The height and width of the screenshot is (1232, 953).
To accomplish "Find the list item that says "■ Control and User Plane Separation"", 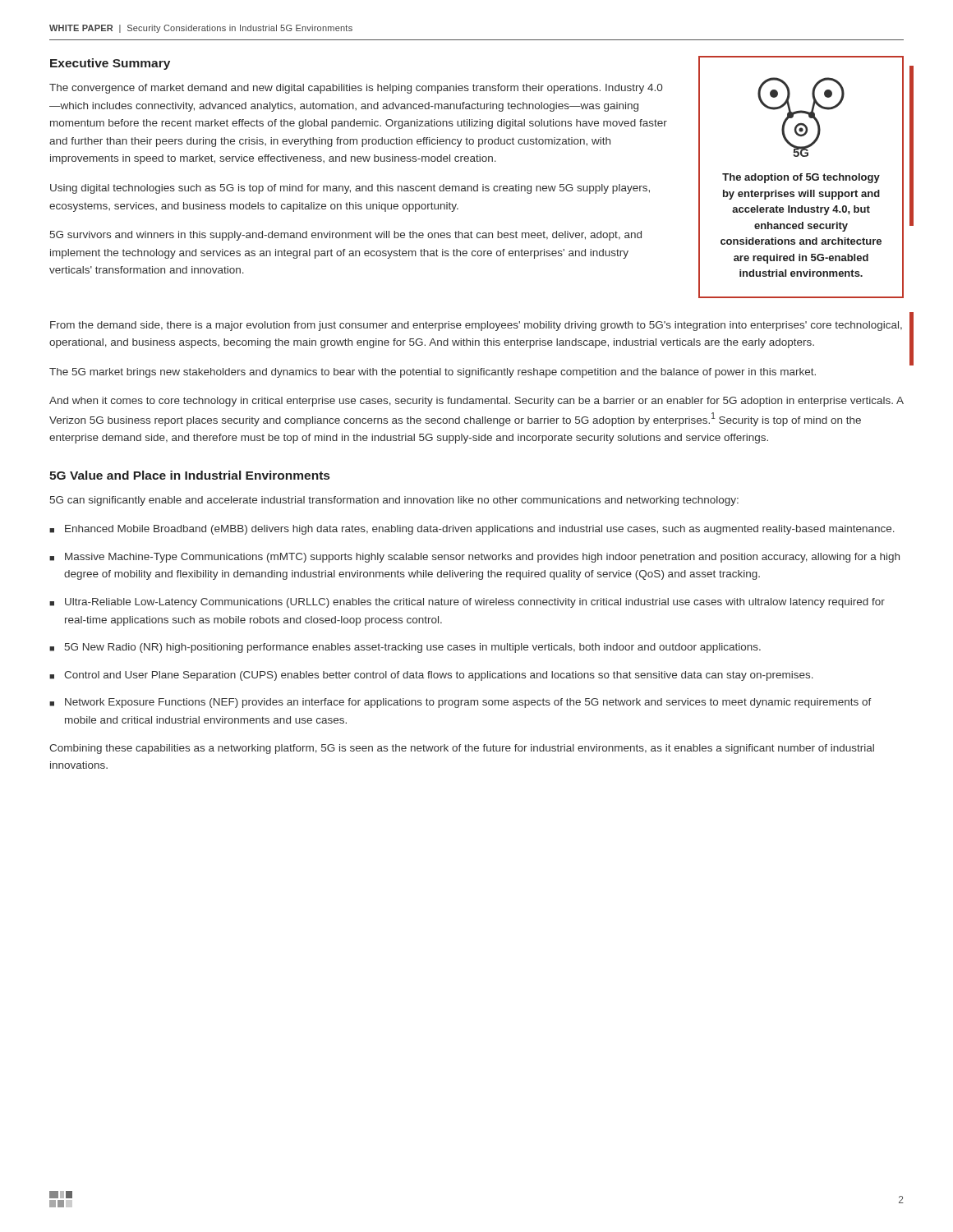I will pyautogui.click(x=476, y=675).
